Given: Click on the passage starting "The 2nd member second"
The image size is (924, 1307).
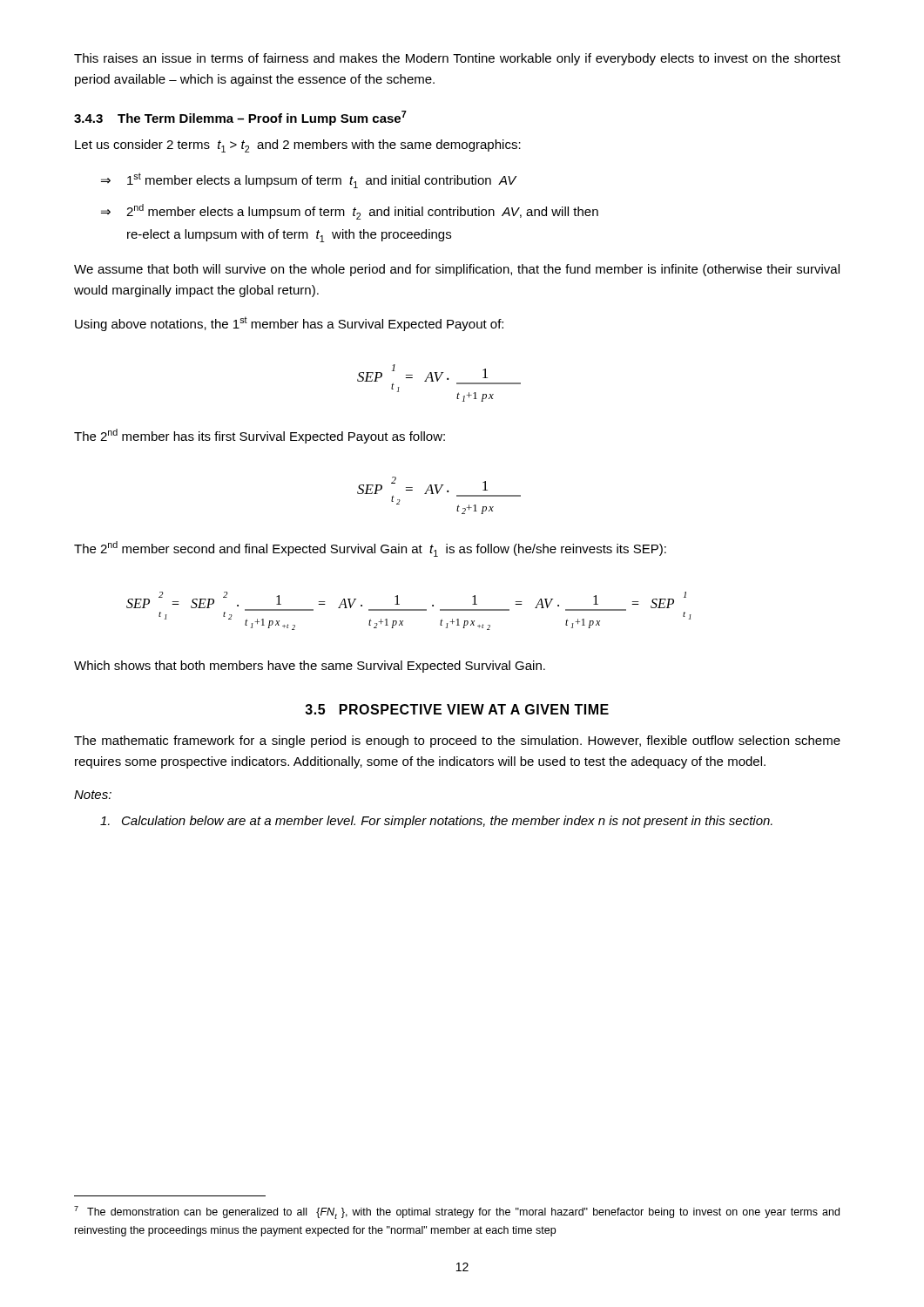Looking at the screenshot, I should 370,549.
